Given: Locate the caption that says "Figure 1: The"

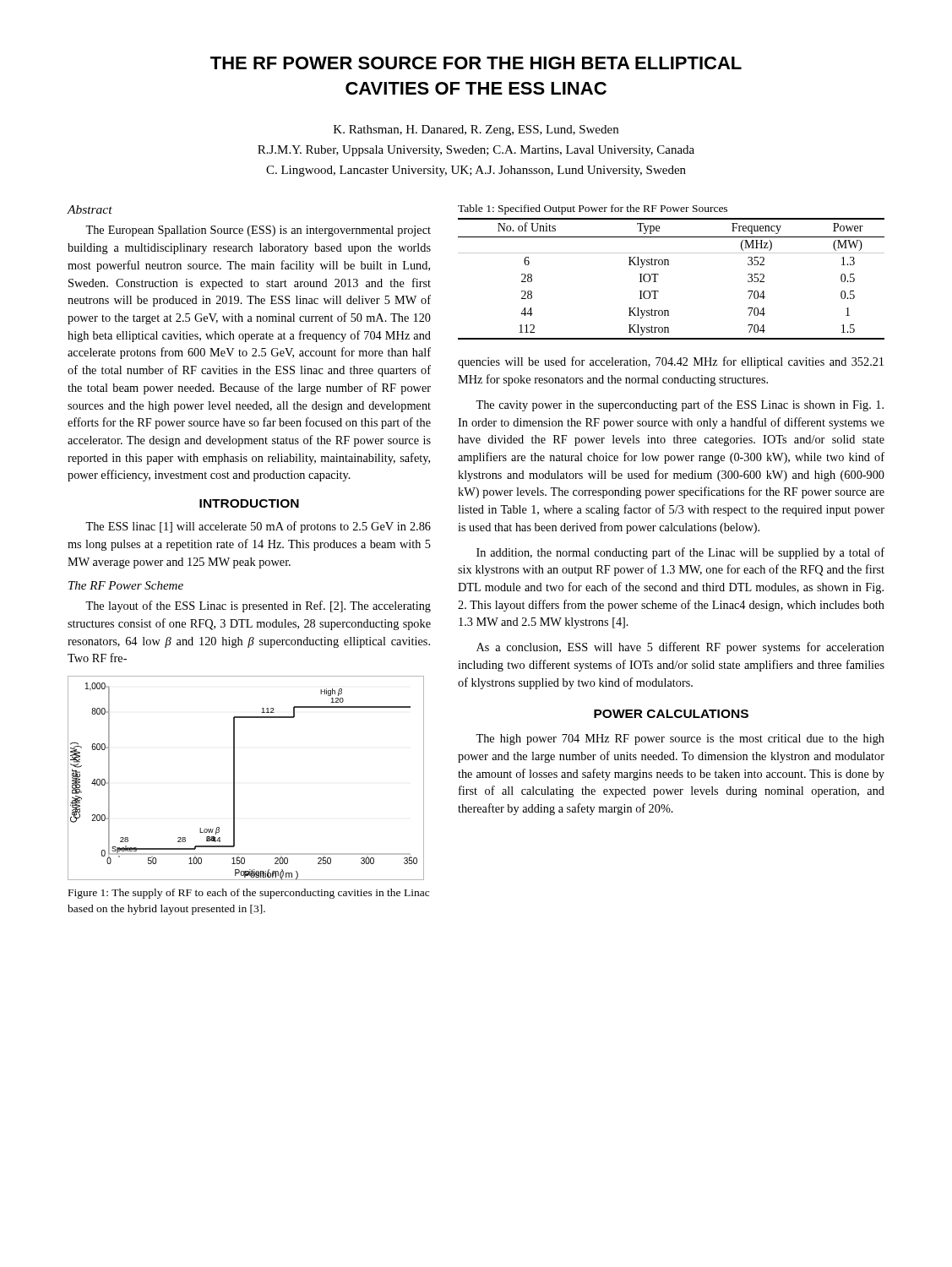Looking at the screenshot, I should pyautogui.click(x=249, y=901).
